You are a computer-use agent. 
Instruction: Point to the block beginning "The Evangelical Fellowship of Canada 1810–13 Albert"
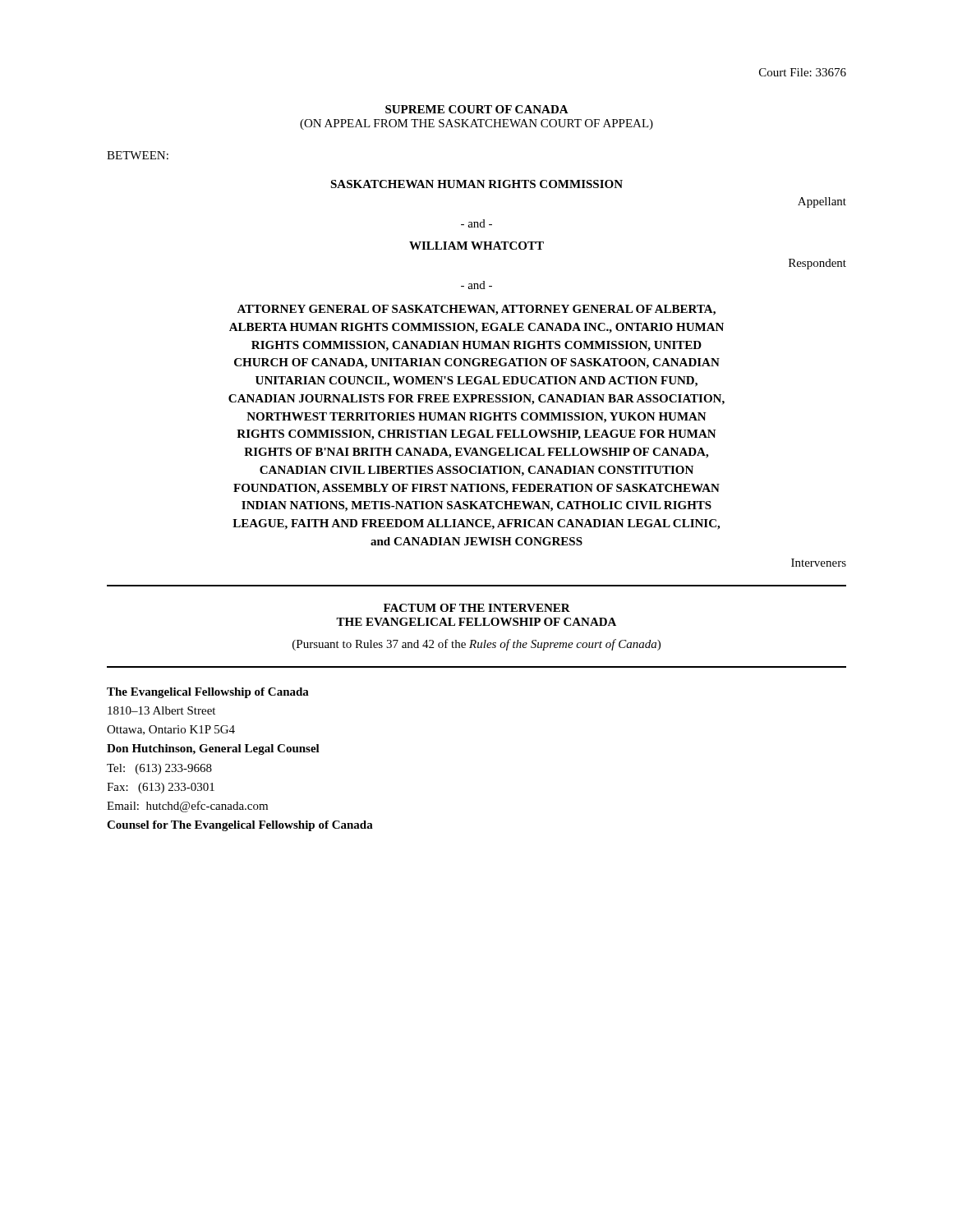tap(240, 758)
